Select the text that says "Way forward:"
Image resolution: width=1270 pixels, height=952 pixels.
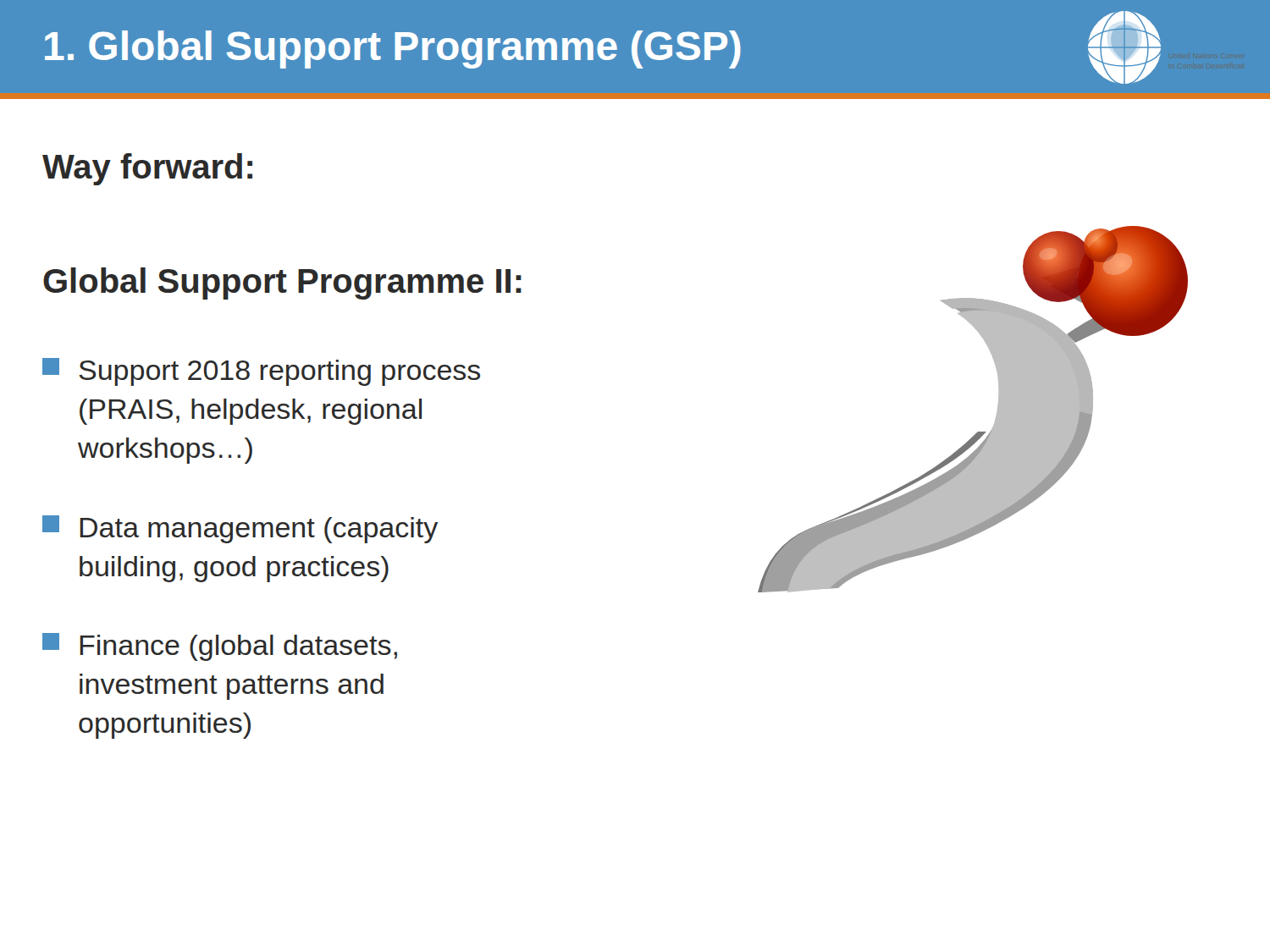pos(149,167)
